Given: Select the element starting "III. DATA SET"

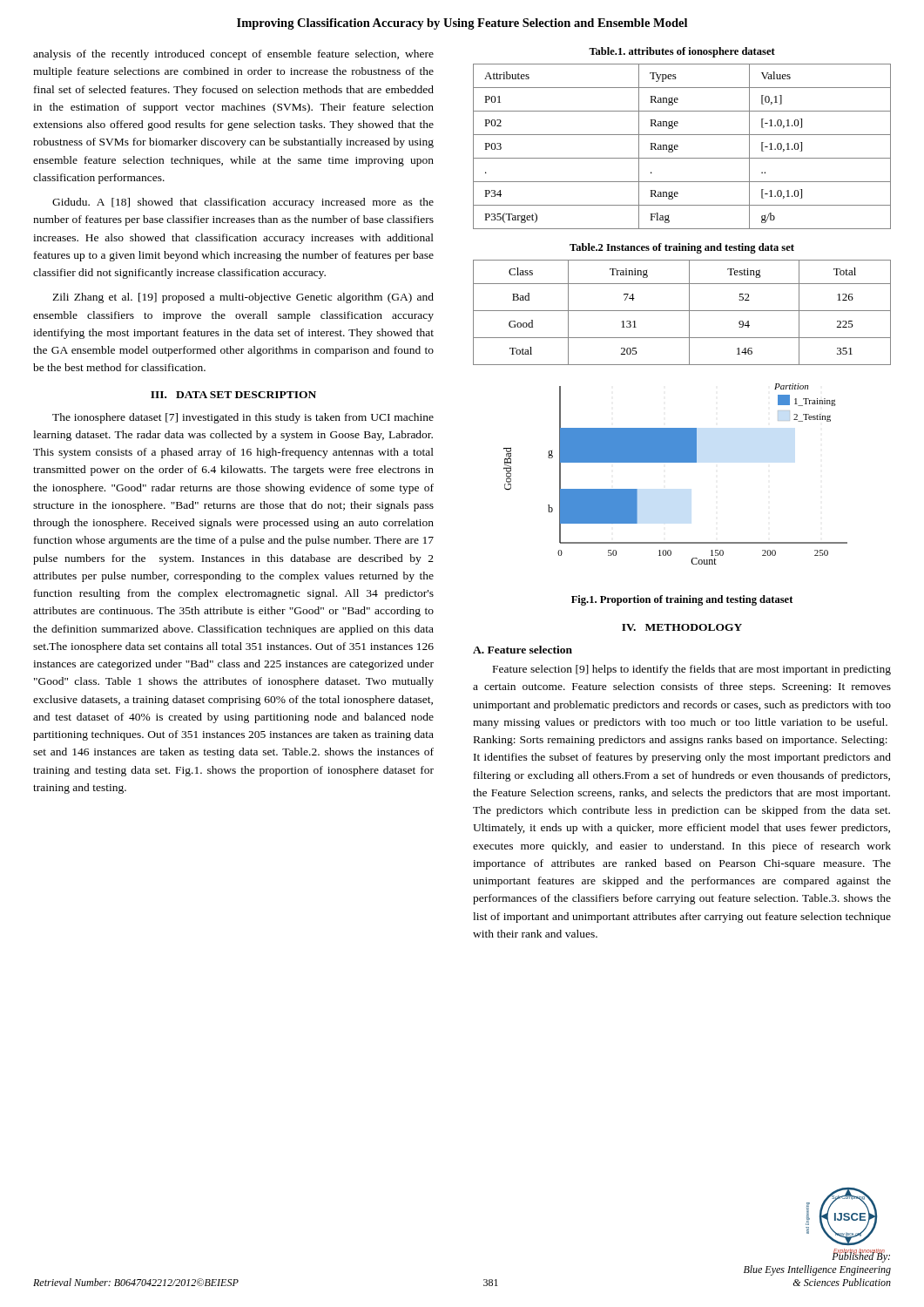Looking at the screenshot, I should click(233, 394).
